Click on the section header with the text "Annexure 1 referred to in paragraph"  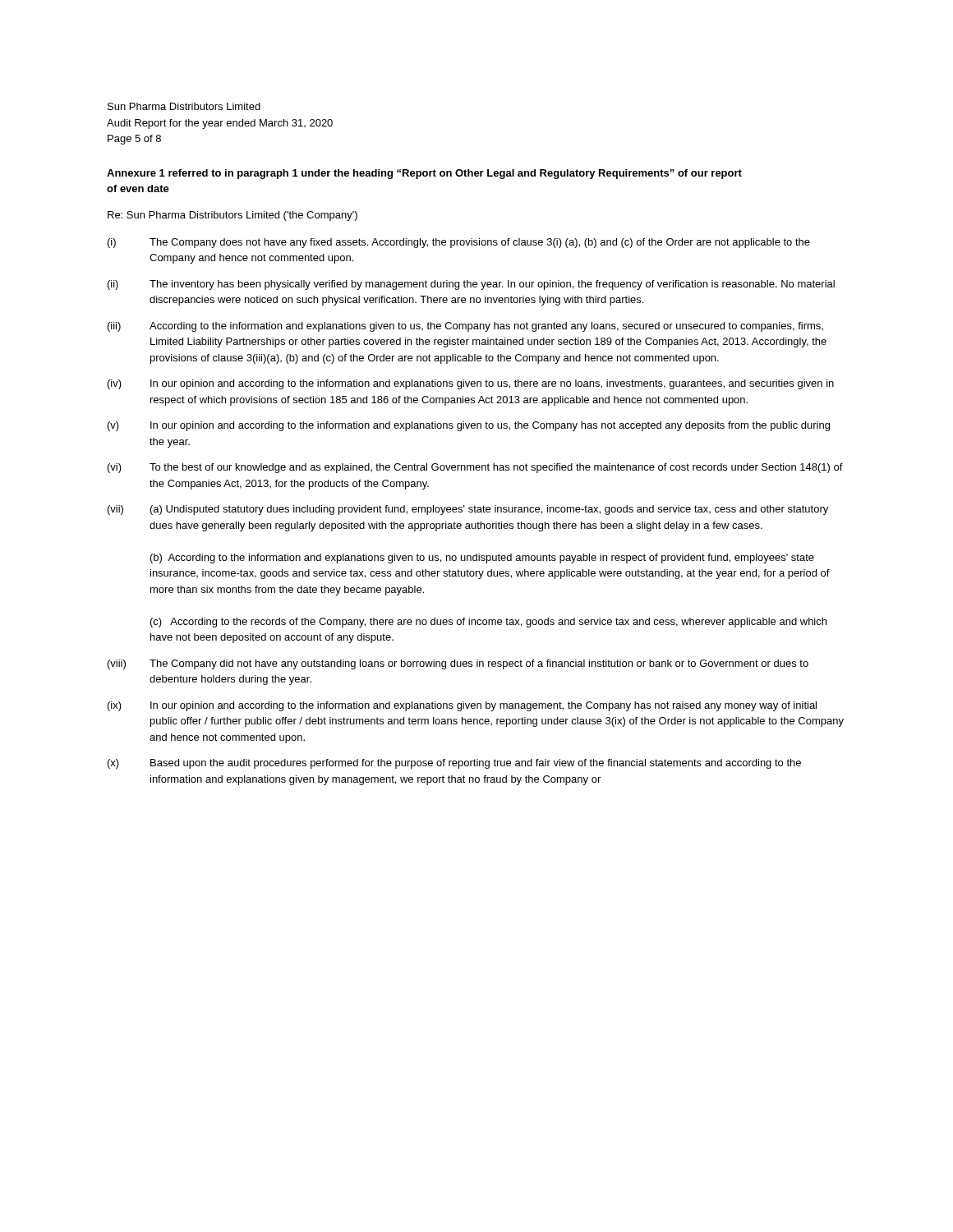(424, 180)
